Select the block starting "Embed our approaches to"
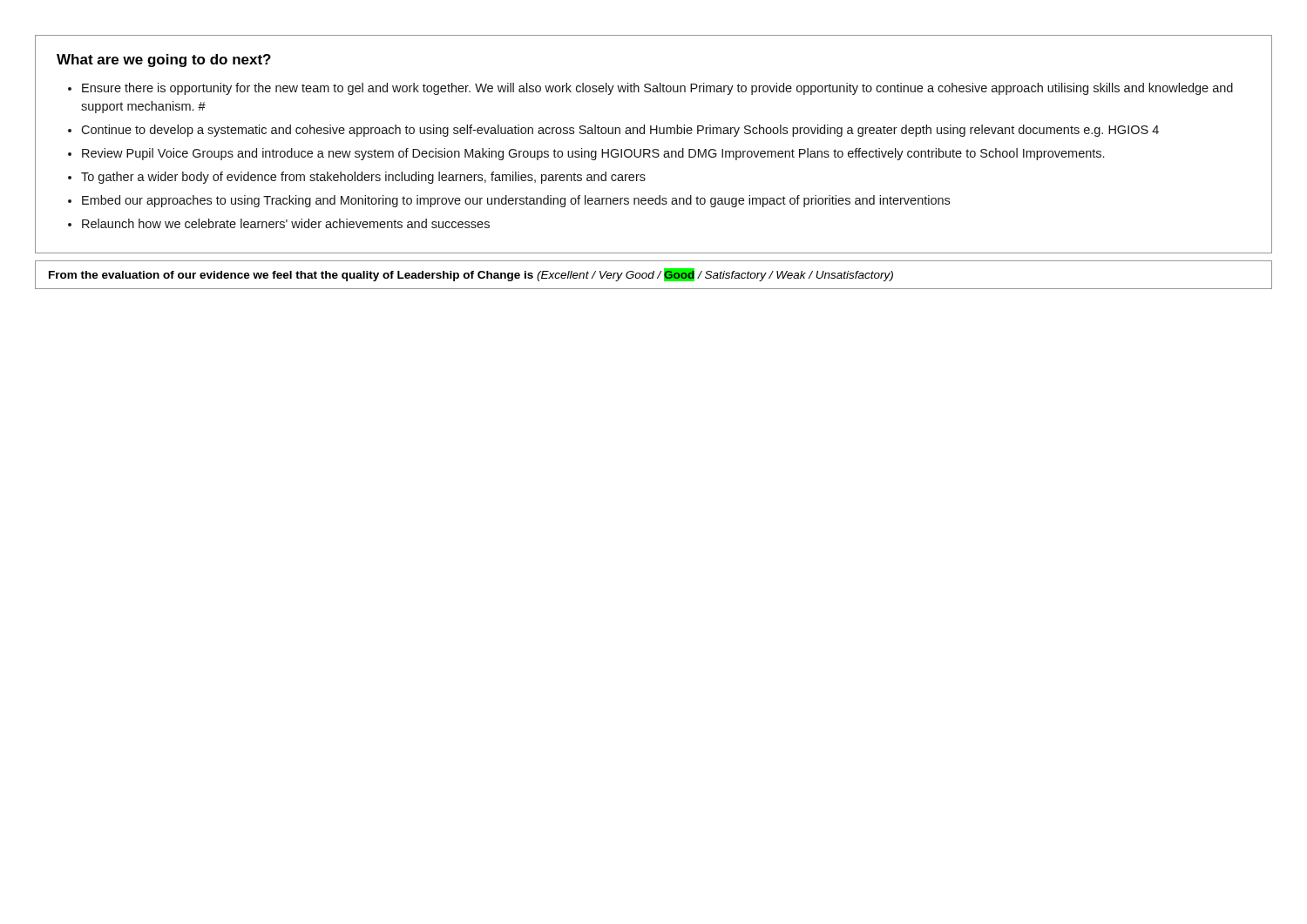Image resolution: width=1307 pixels, height=924 pixels. (x=516, y=200)
